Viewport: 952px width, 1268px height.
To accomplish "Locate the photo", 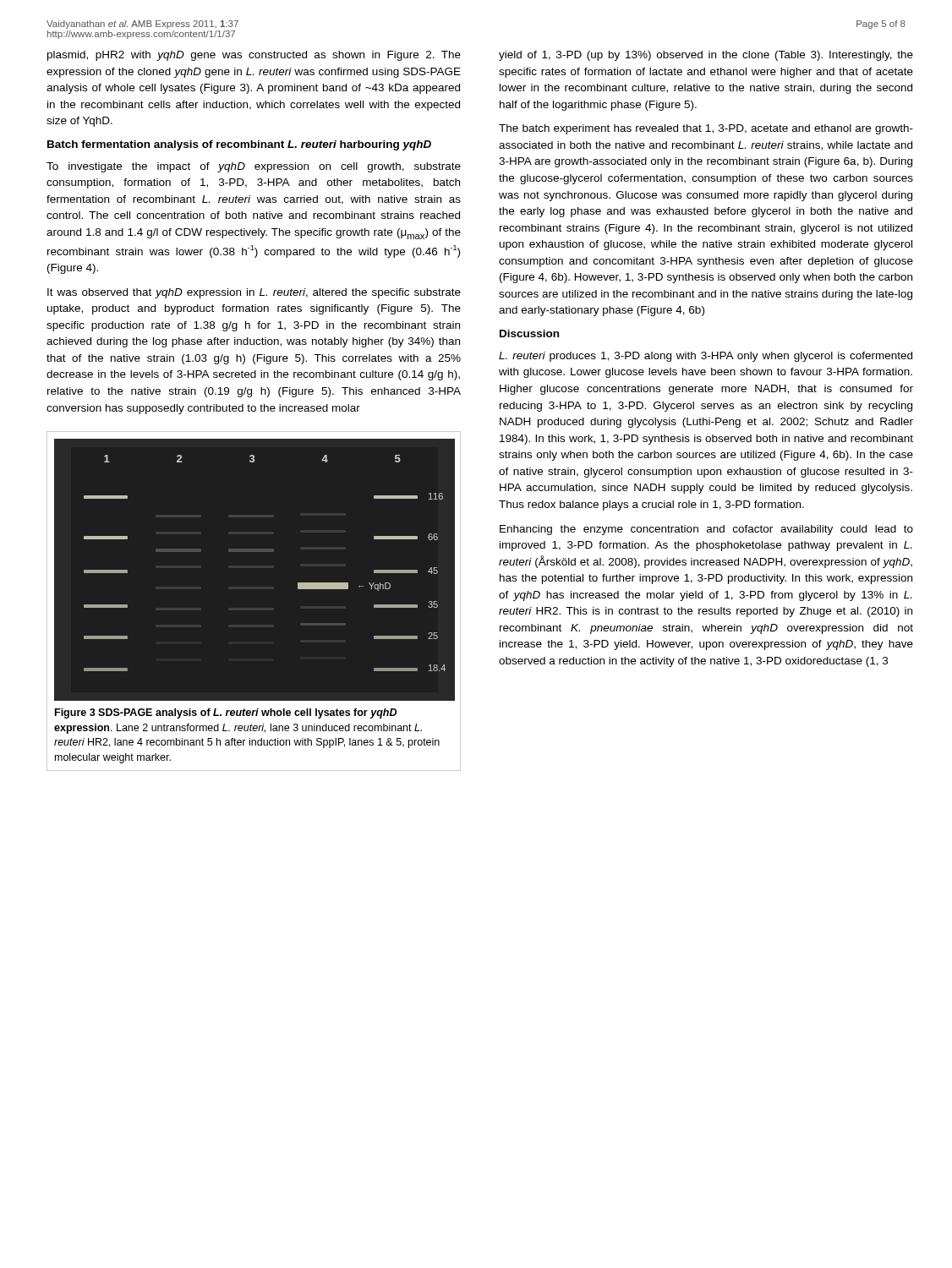I will click(254, 601).
